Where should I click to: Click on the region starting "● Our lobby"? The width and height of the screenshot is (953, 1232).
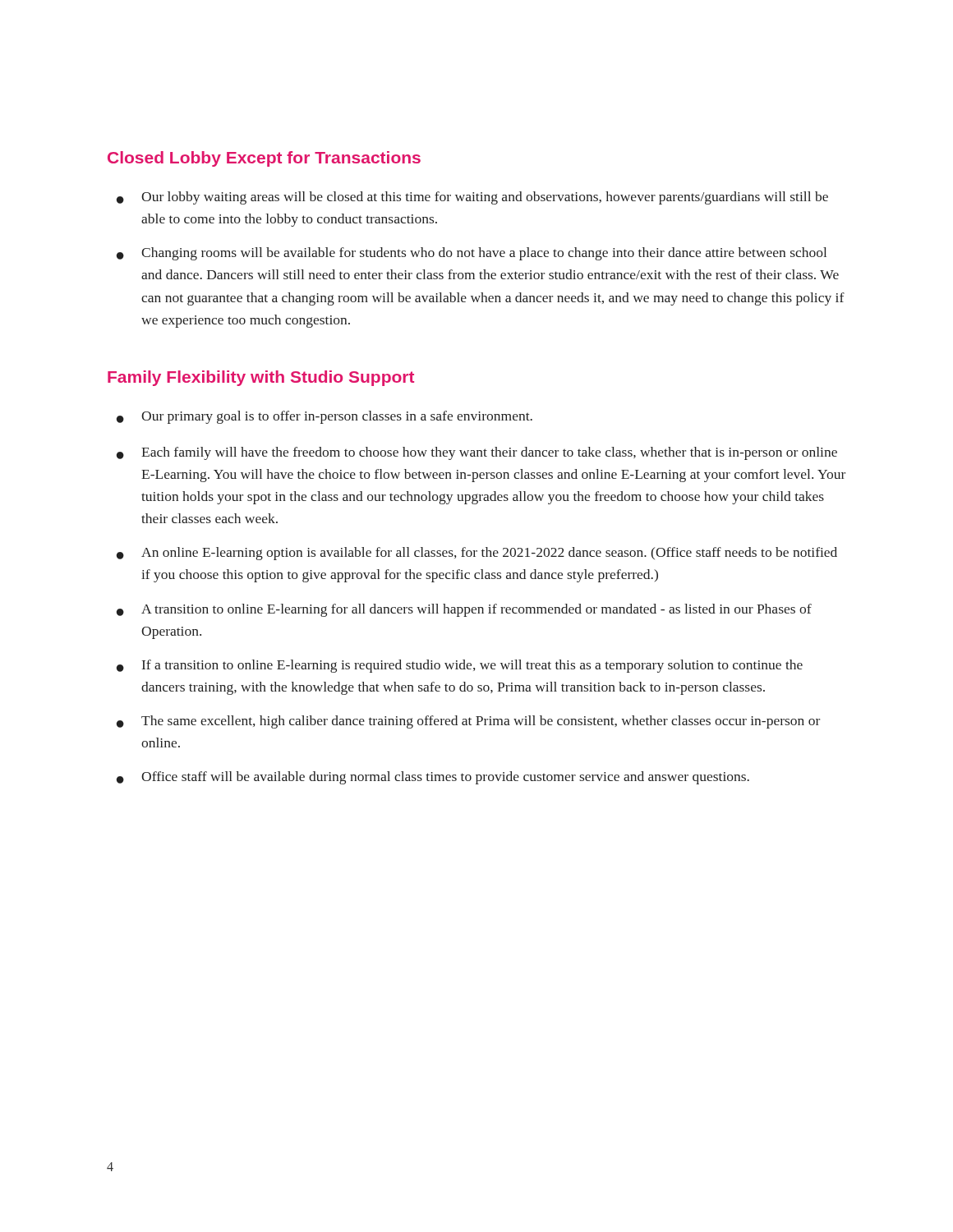click(x=481, y=208)
